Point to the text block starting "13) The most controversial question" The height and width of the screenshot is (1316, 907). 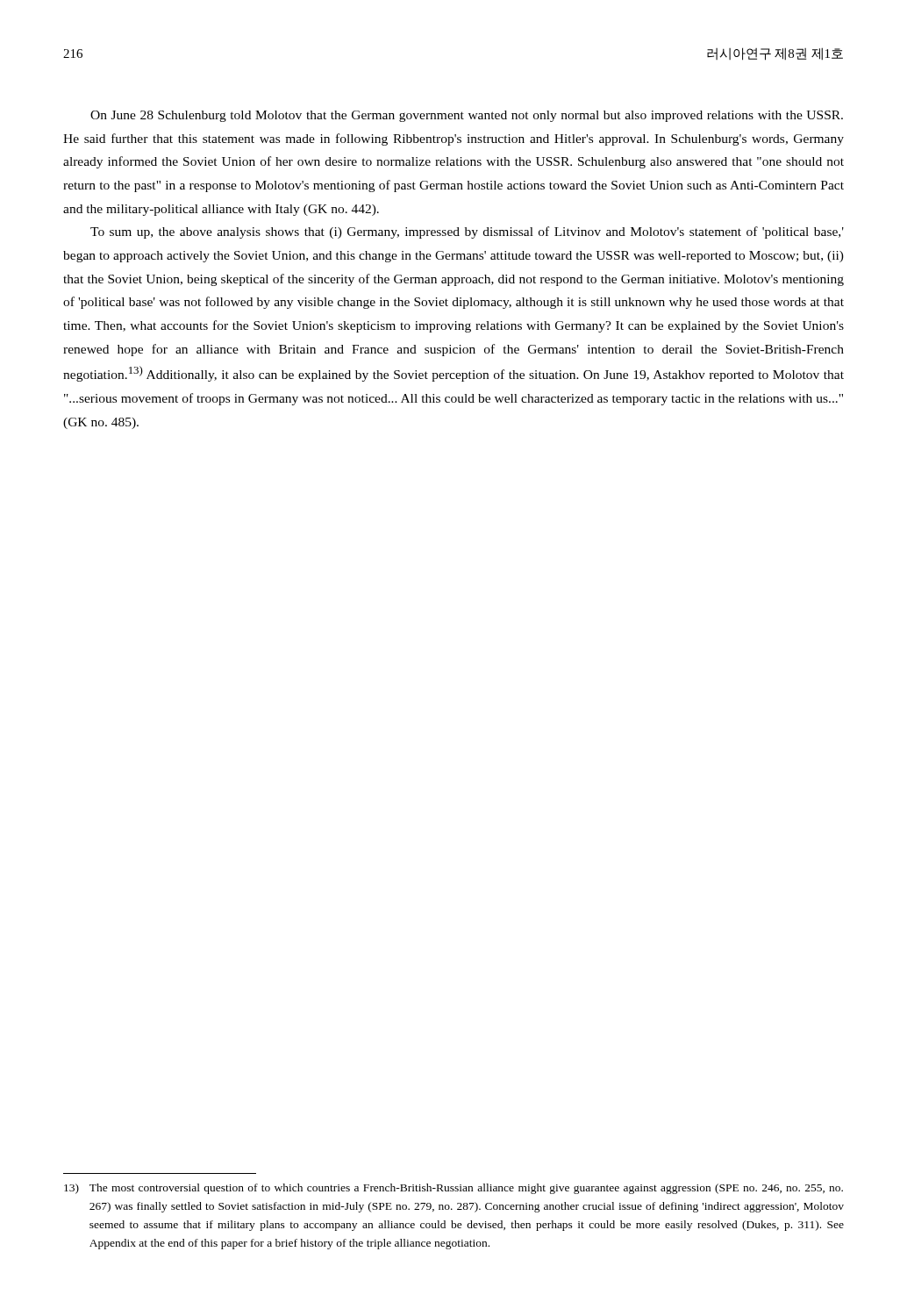[454, 1216]
